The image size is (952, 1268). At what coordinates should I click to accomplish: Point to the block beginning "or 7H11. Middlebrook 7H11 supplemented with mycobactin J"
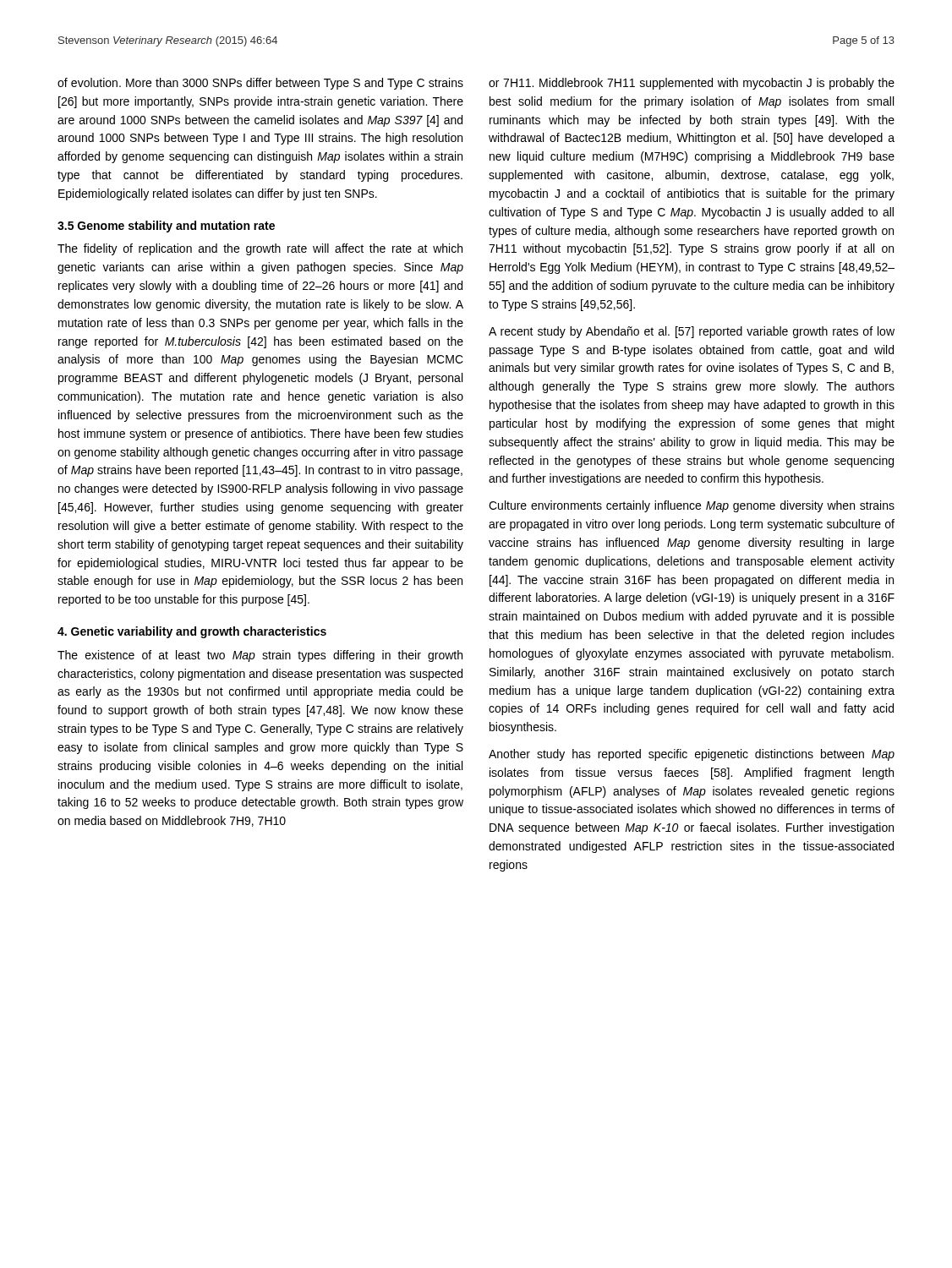(x=692, y=475)
